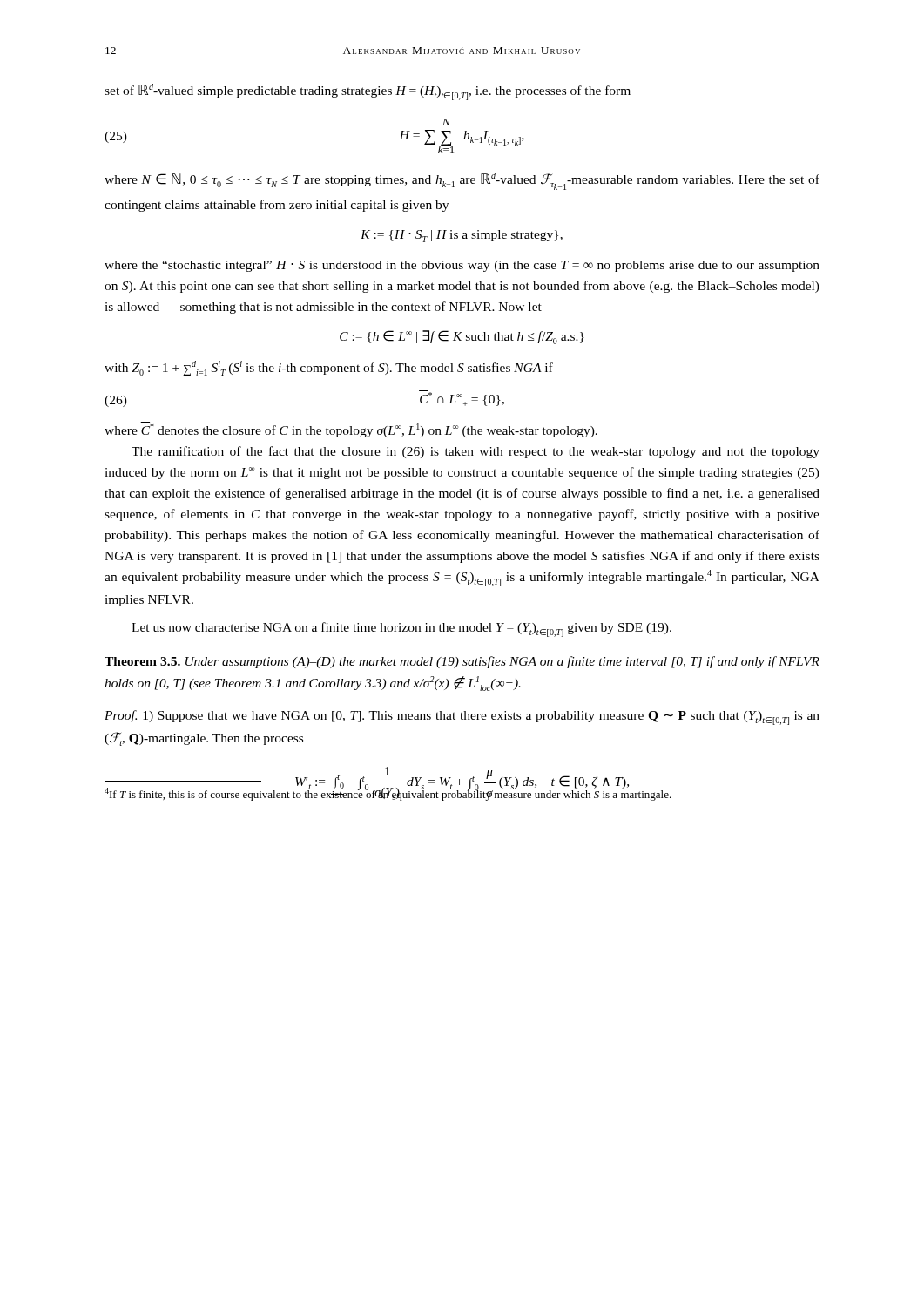This screenshot has height=1307, width=924.
Task: Locate the text block with the text "The ramification of the"
Action: point(462,525)
